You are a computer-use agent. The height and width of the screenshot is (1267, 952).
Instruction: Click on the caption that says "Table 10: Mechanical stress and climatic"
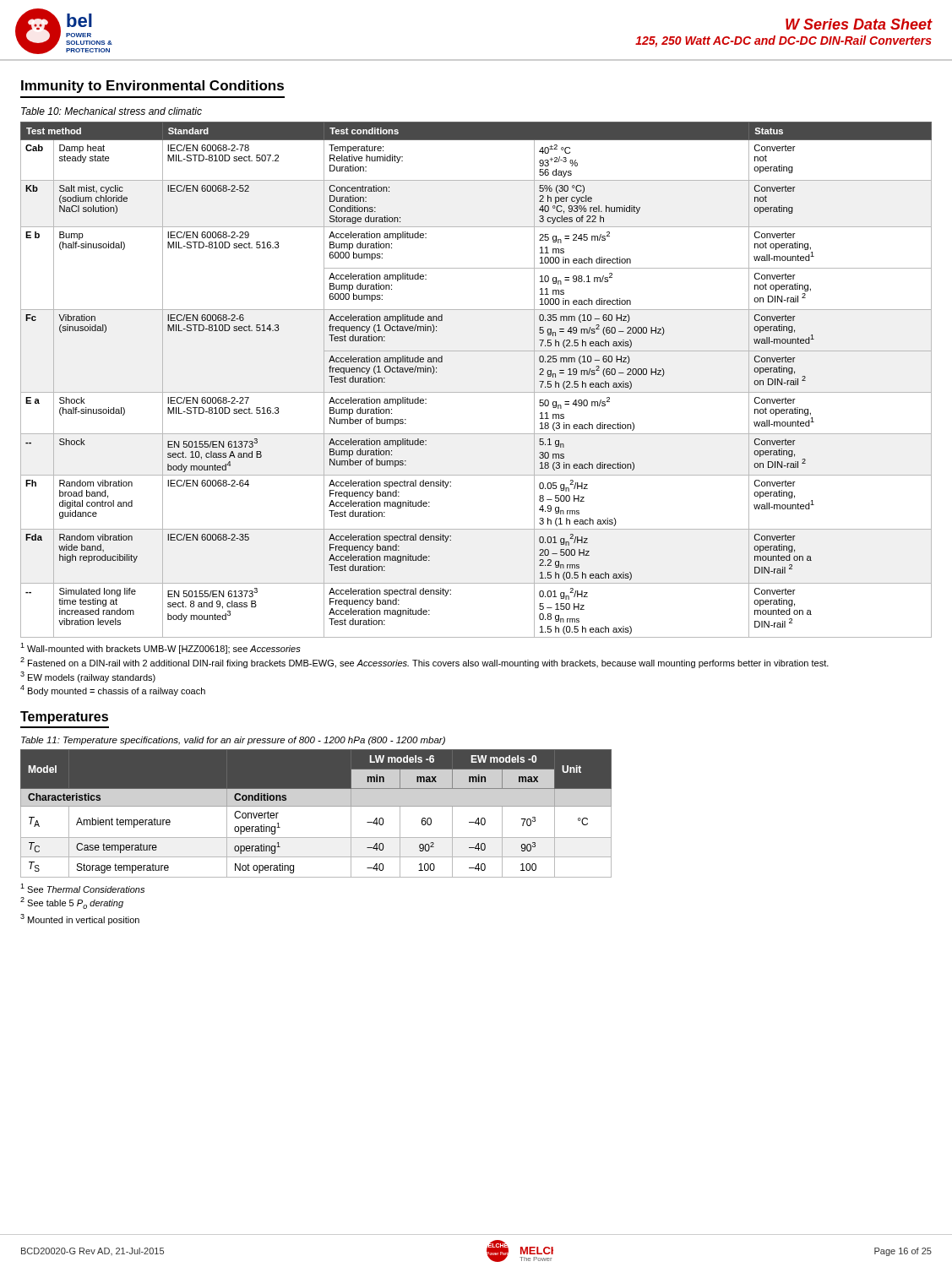(x=111, y=111)
